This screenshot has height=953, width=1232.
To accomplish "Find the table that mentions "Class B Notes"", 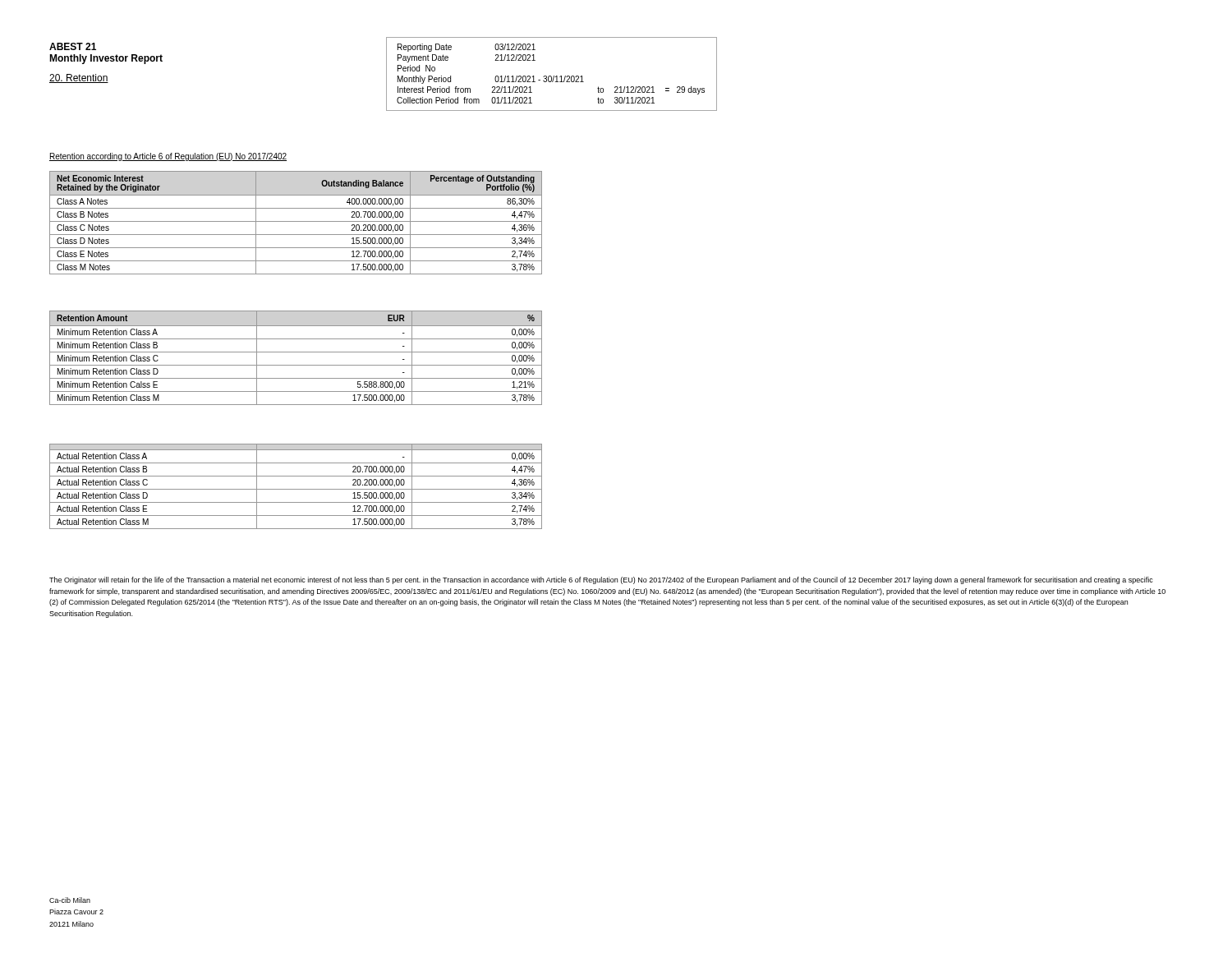I will click(296, 223).
